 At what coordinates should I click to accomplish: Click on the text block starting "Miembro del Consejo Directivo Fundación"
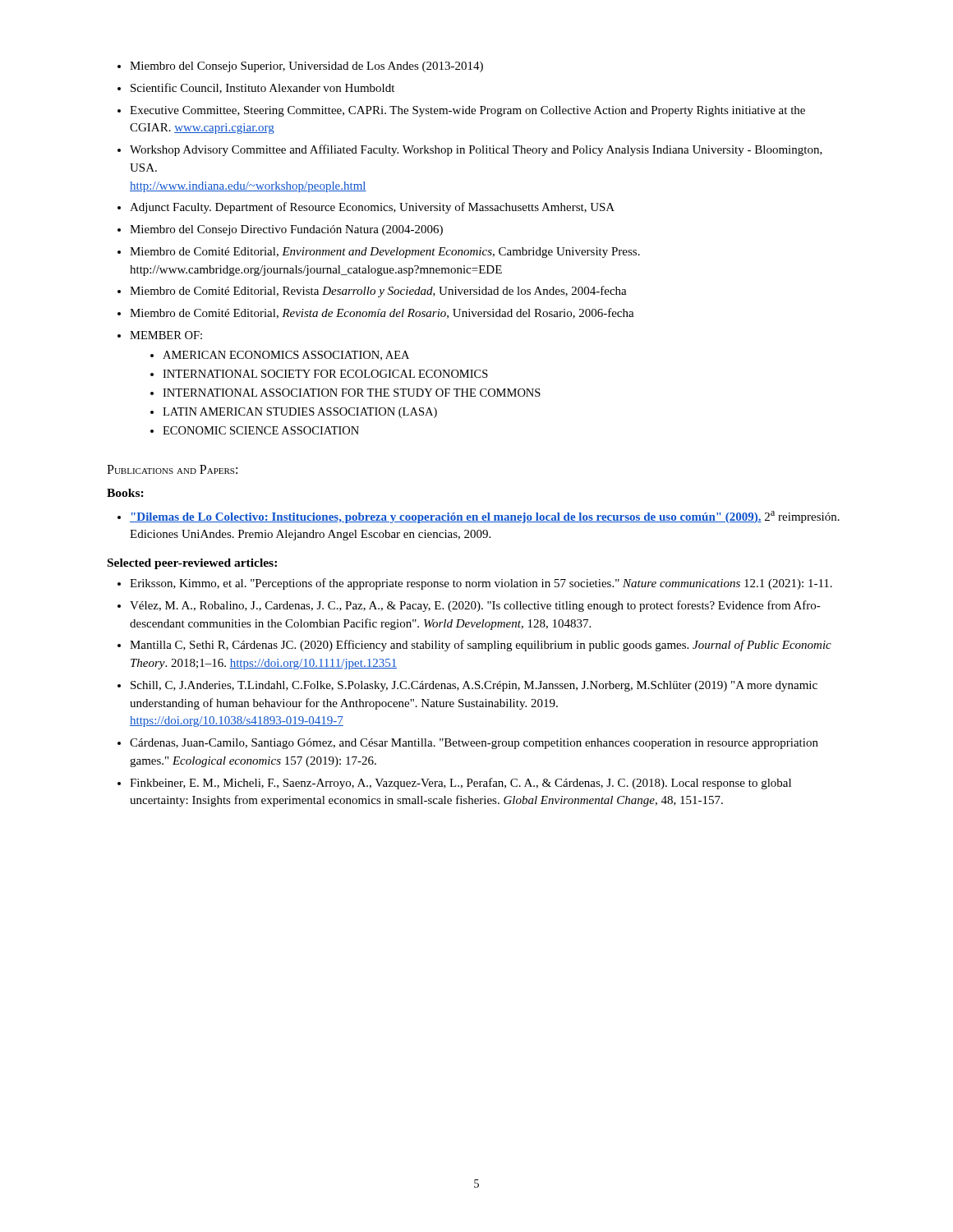(286, 230)
